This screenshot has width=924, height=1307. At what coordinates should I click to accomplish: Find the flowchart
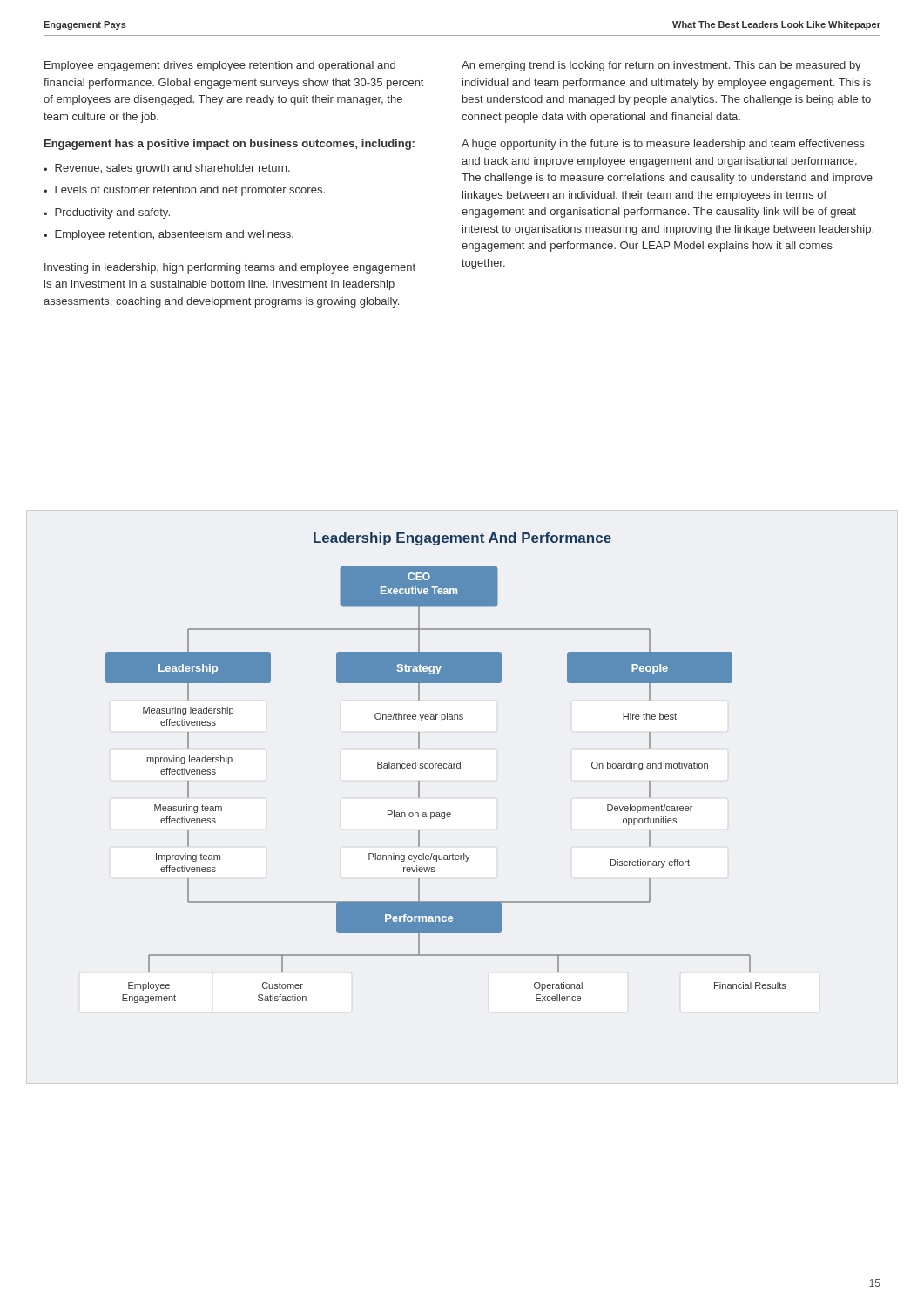click(x=462, y=797)
